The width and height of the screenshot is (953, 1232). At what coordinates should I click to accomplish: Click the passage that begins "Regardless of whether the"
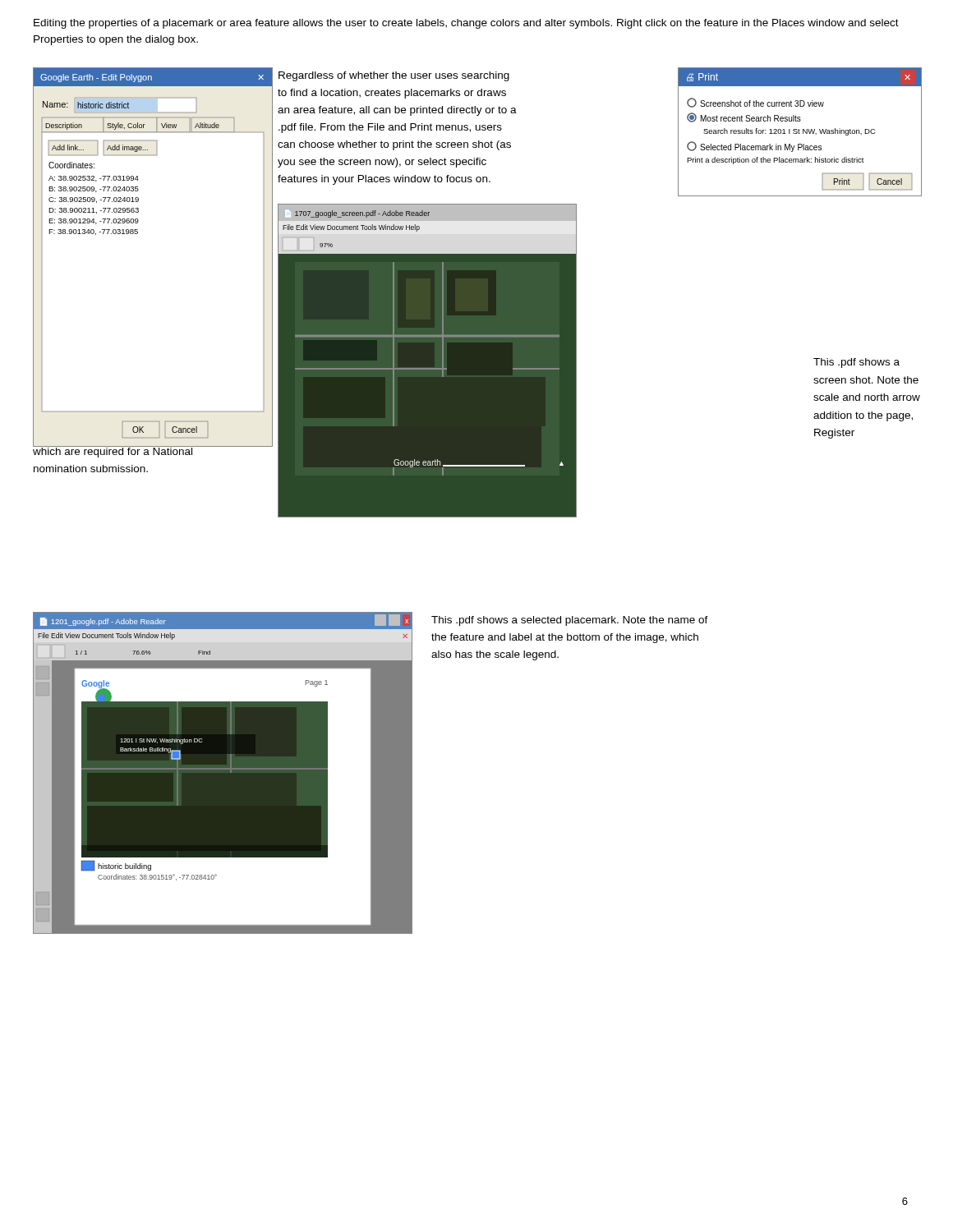tap(397, 127)
